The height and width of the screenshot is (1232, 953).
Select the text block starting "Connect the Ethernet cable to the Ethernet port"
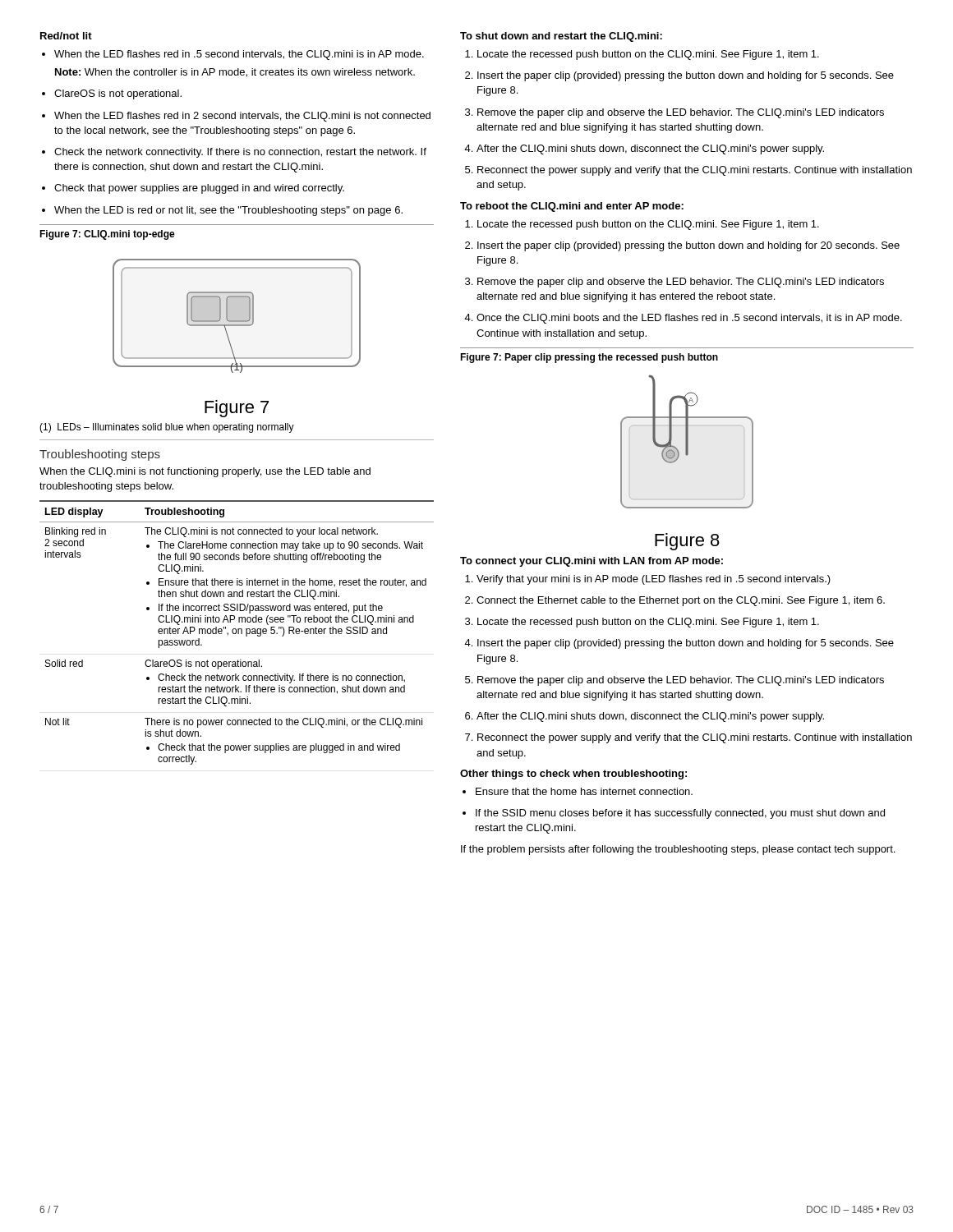[x=687, y=600]
